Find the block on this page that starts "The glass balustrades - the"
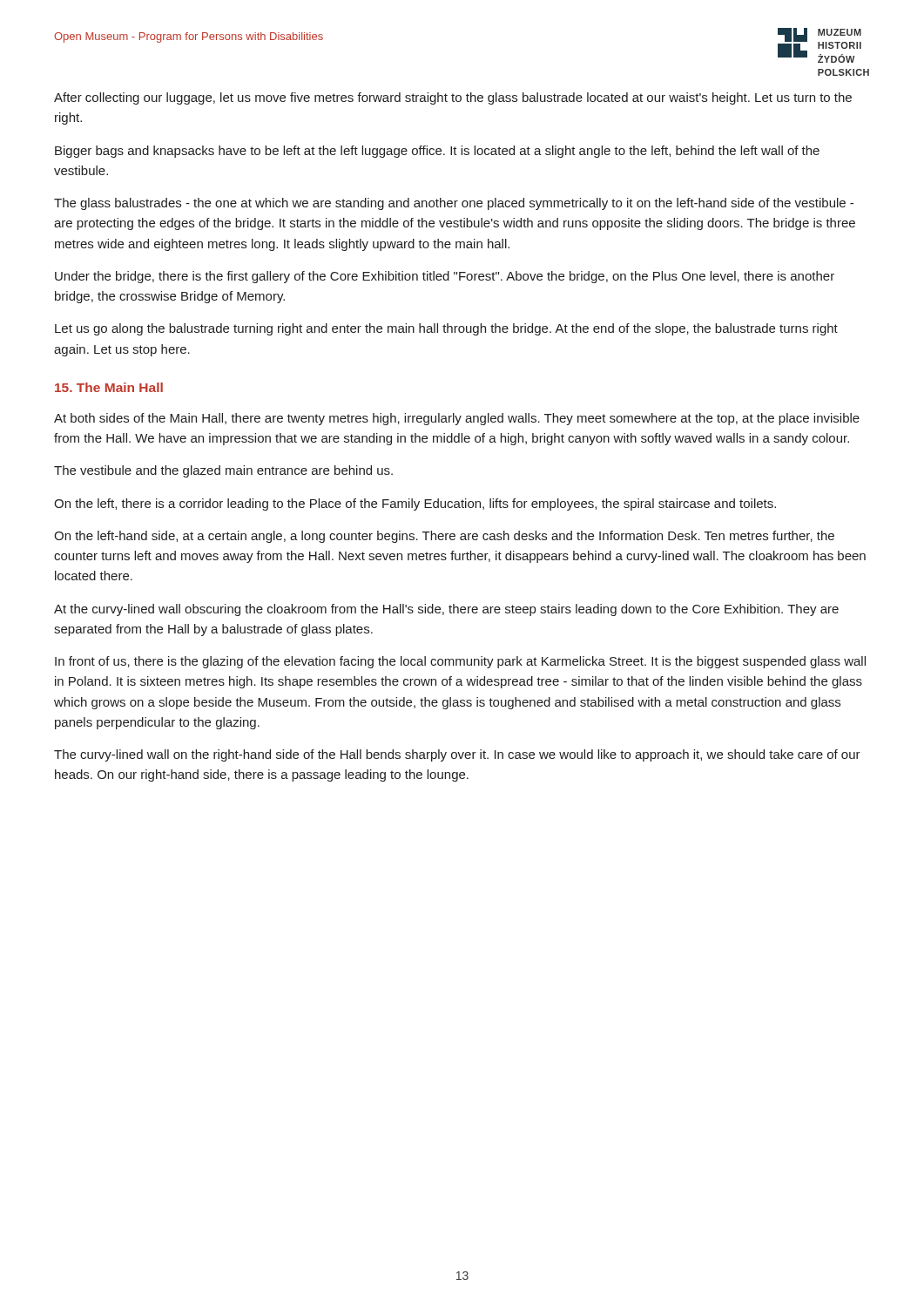Image resolution: width=924 pixels, height=1307 pixels. pyautogui.click(x=455, y=223)
